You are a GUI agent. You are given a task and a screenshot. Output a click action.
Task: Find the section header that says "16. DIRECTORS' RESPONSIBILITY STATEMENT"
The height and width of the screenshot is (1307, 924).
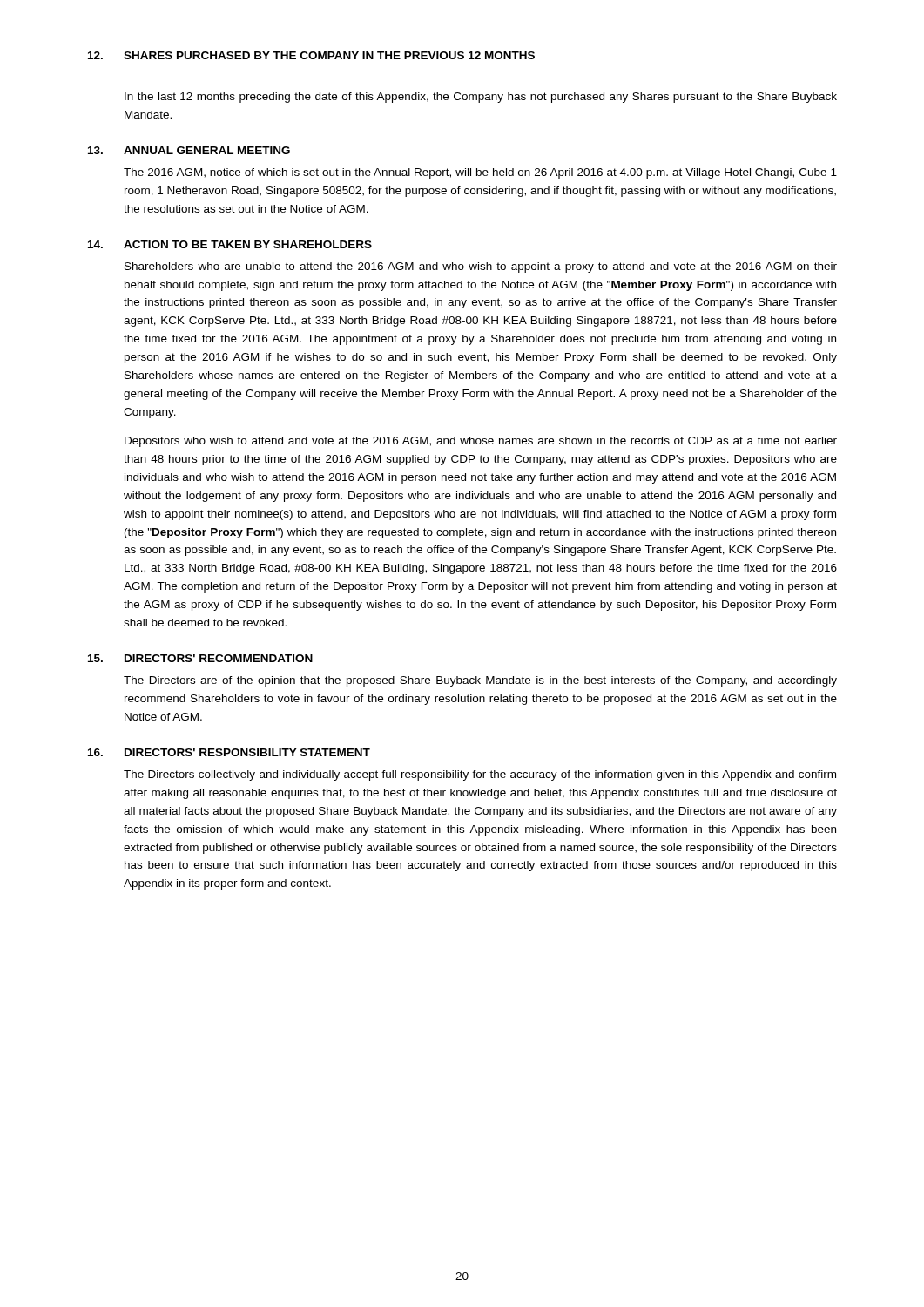click(229, 752)
